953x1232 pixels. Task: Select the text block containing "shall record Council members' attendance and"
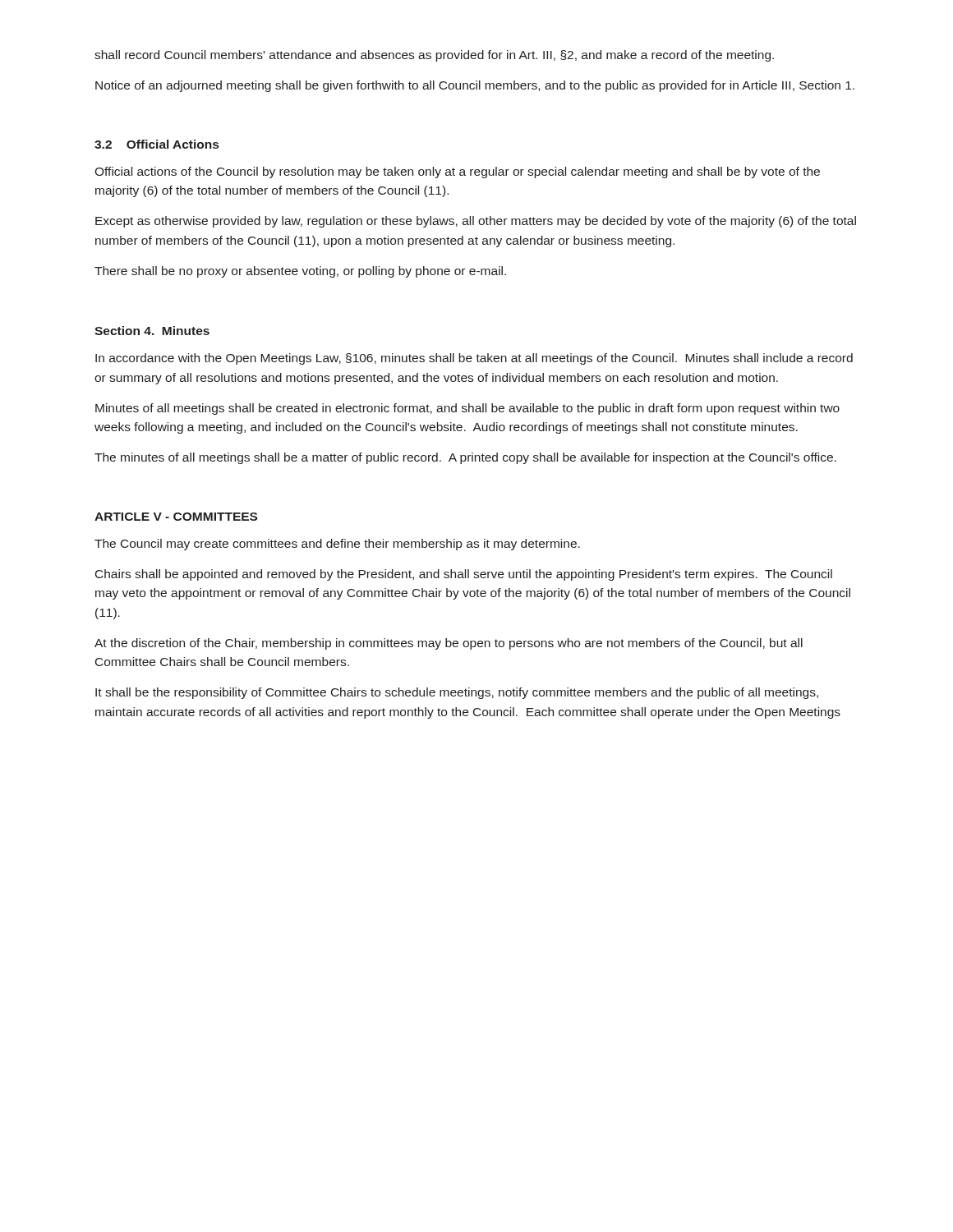(435, 55)
